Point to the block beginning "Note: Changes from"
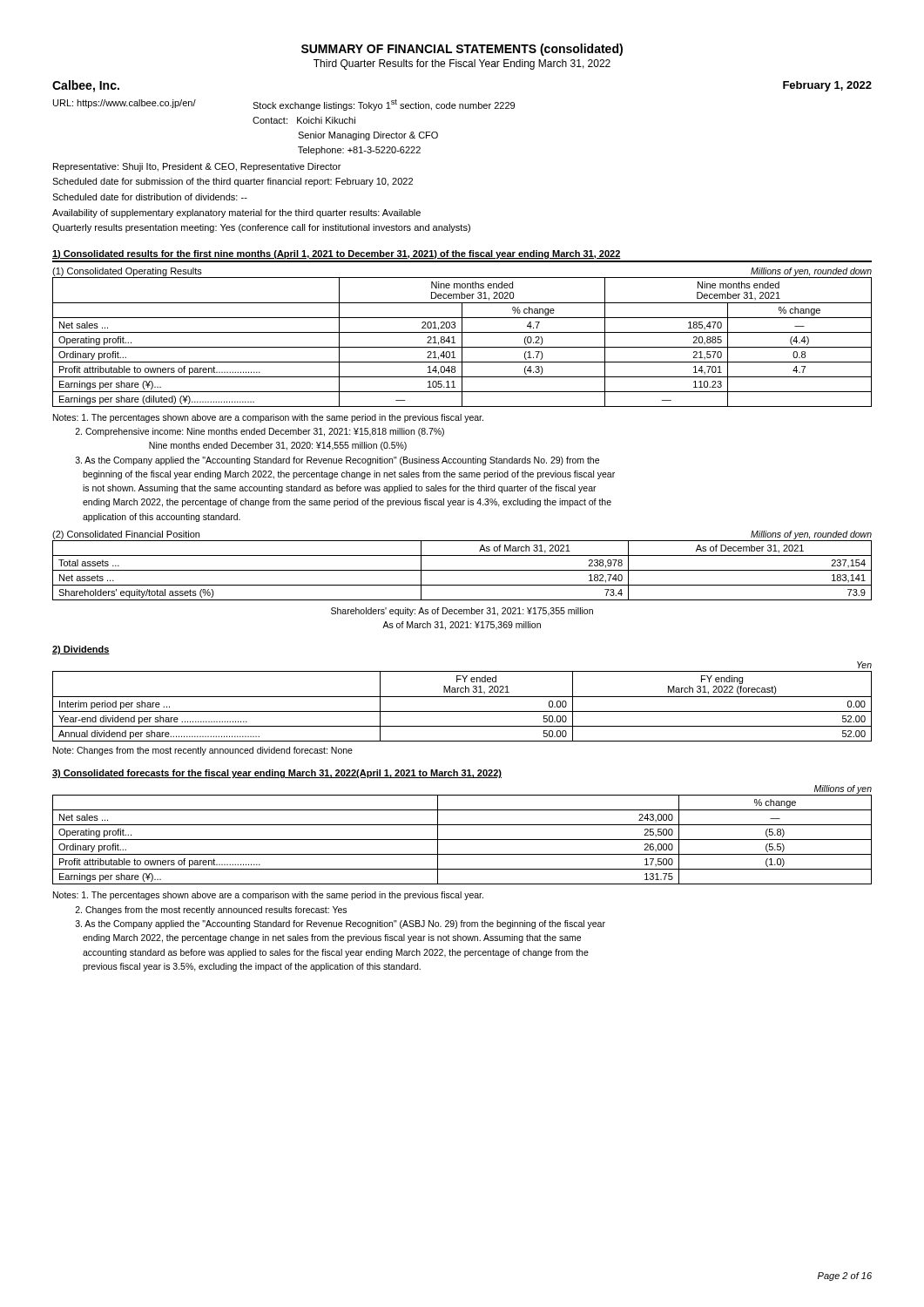The height and width of the screenshot is (1307, 924). point(202,751)
